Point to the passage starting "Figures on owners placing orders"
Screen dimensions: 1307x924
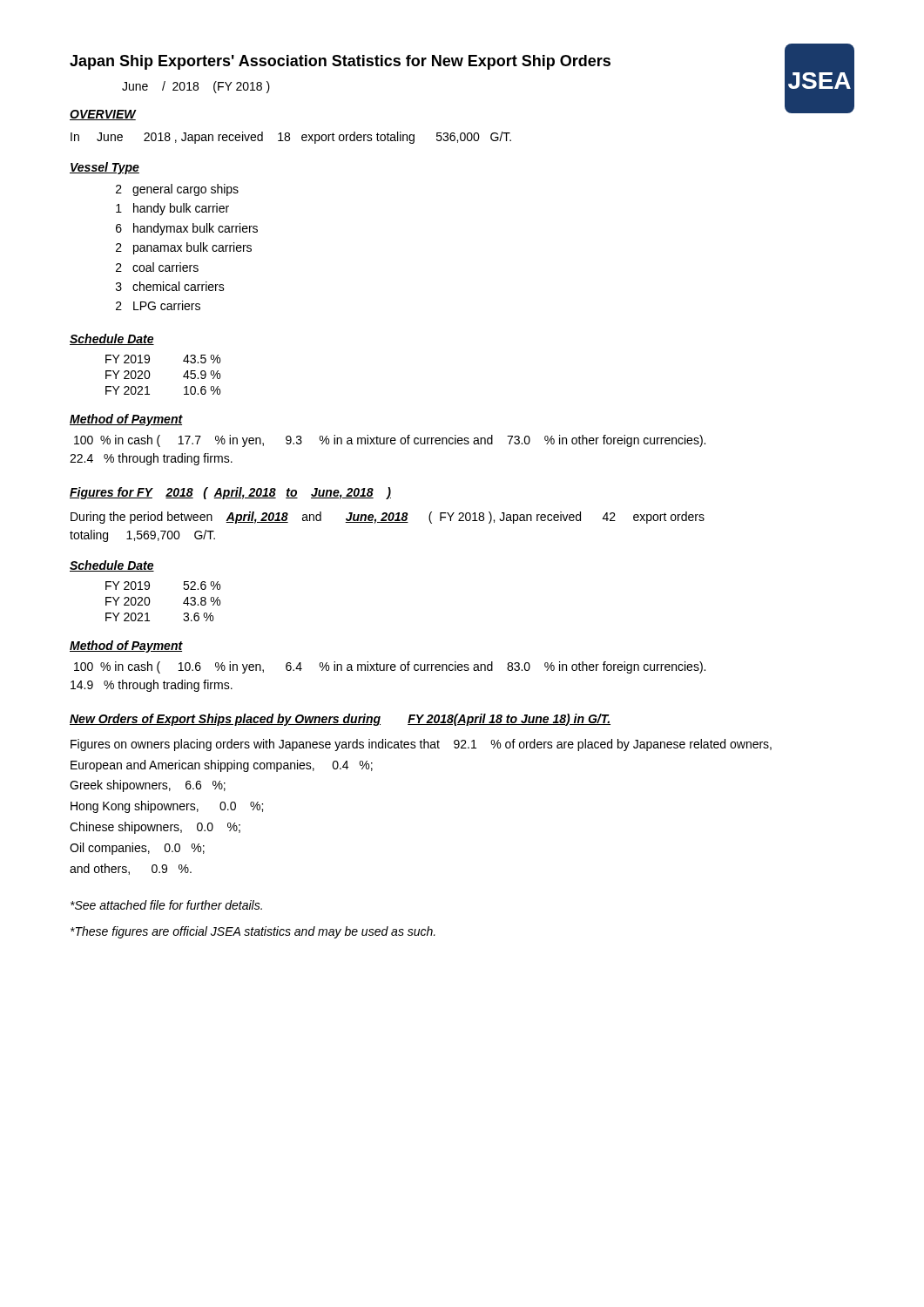(x=421, y=745)
